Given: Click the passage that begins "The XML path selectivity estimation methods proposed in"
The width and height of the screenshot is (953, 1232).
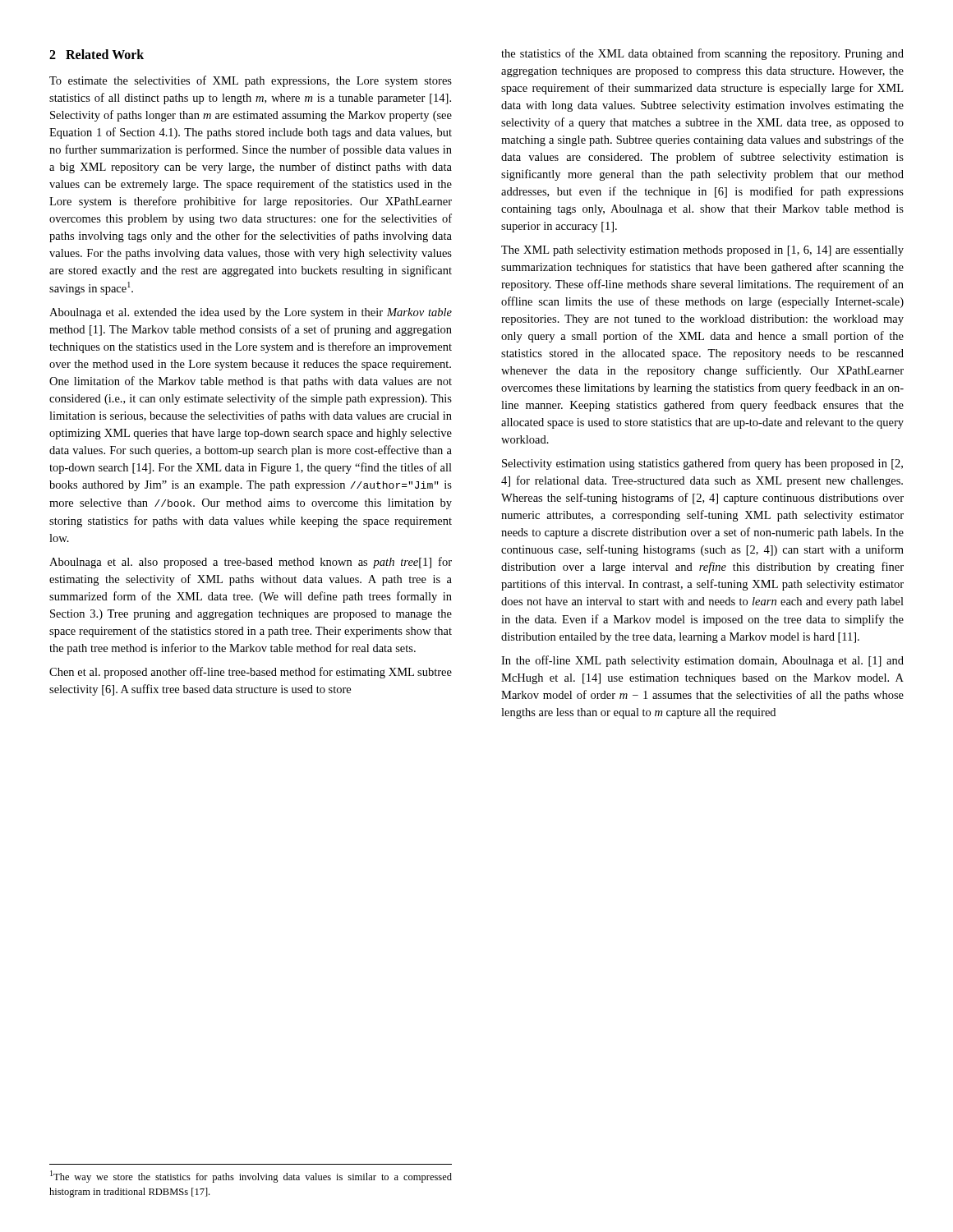Looking at the screenshot, I should pyautogui.click(x=702, y=345).
